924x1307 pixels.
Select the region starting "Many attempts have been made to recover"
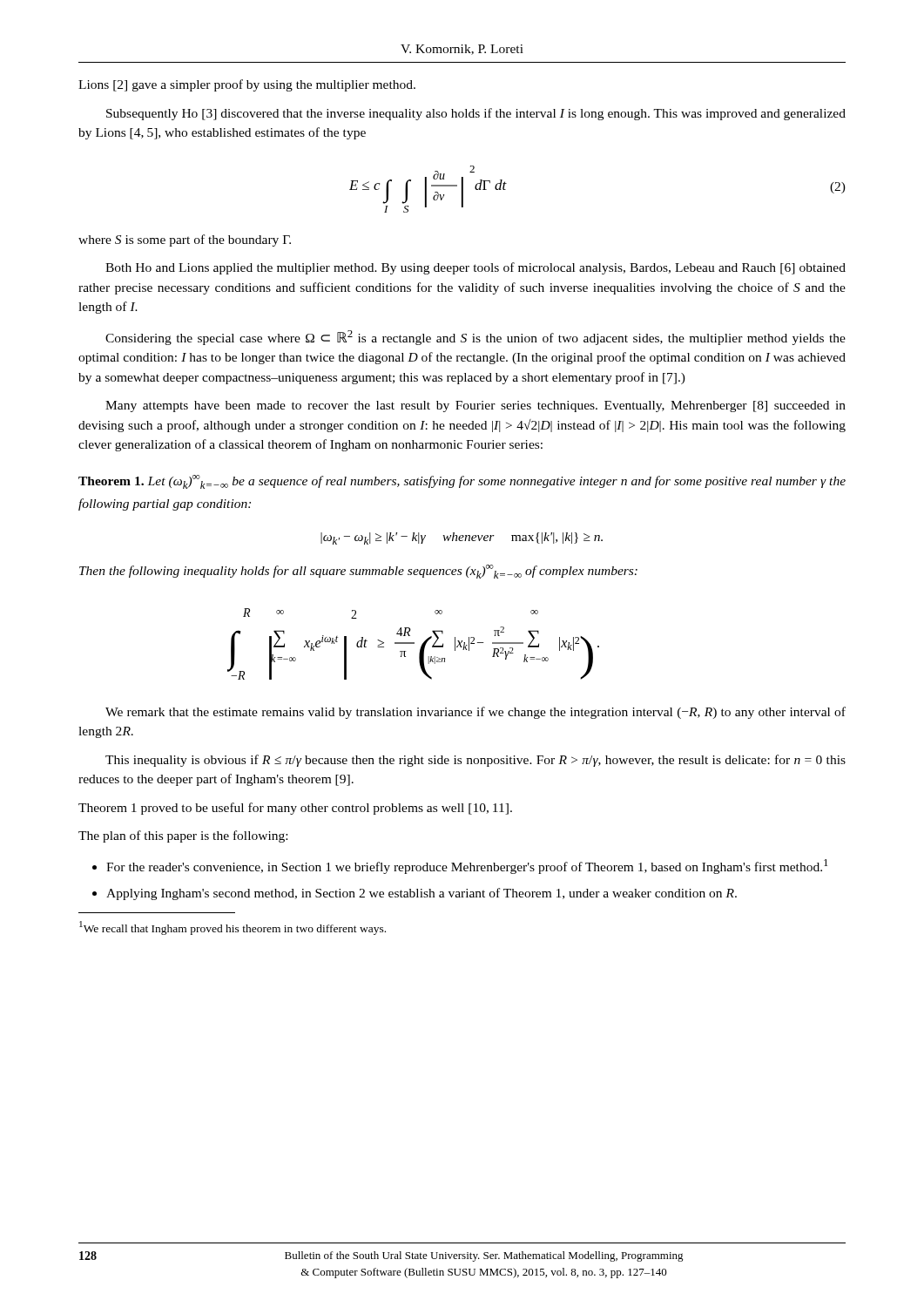[462, 425]
